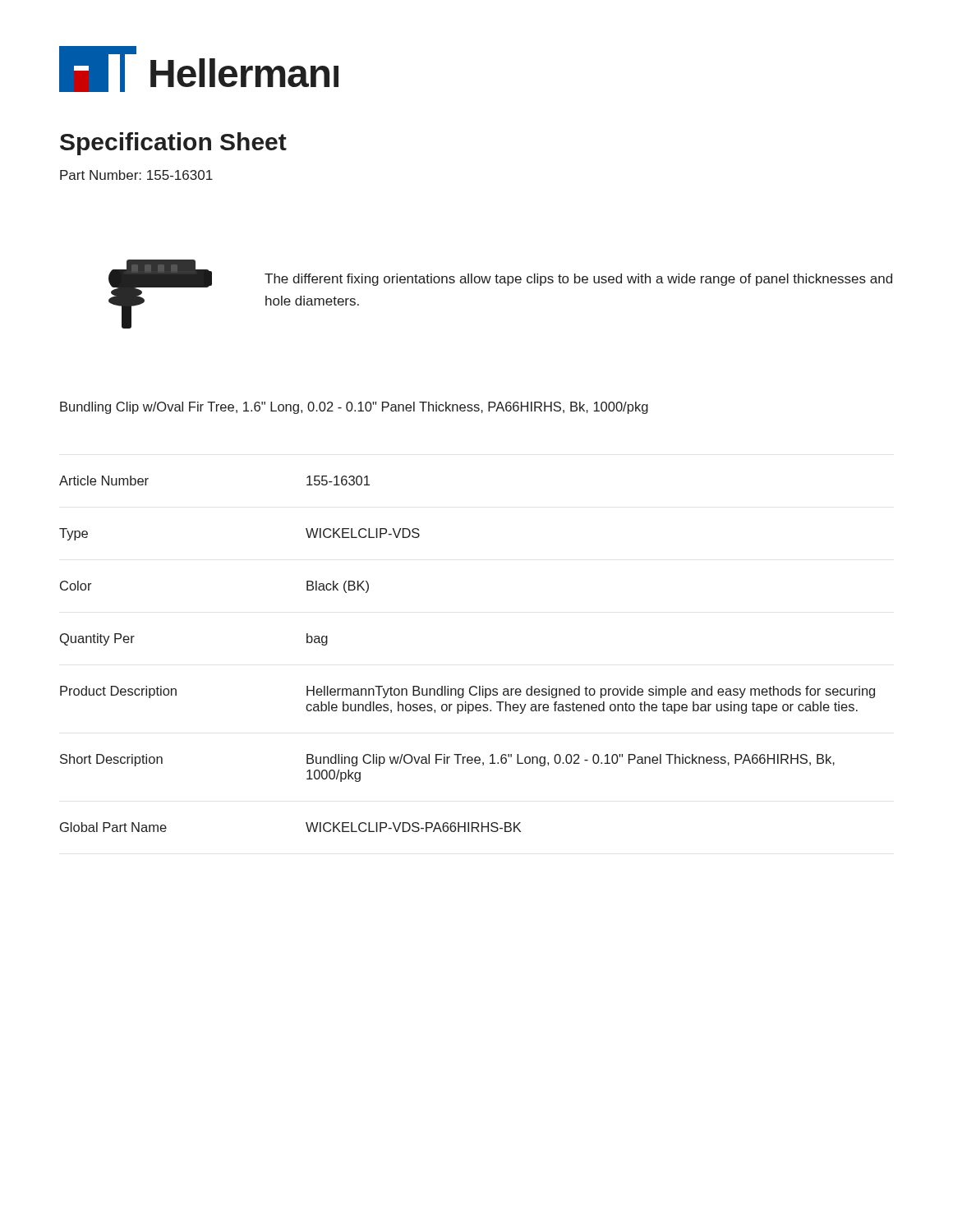This screenshot has height=1232, width=953.
Task: Locate the block starting "Part Number: 155-16301"
Action: pyautogui.click(x=136, y=175)
